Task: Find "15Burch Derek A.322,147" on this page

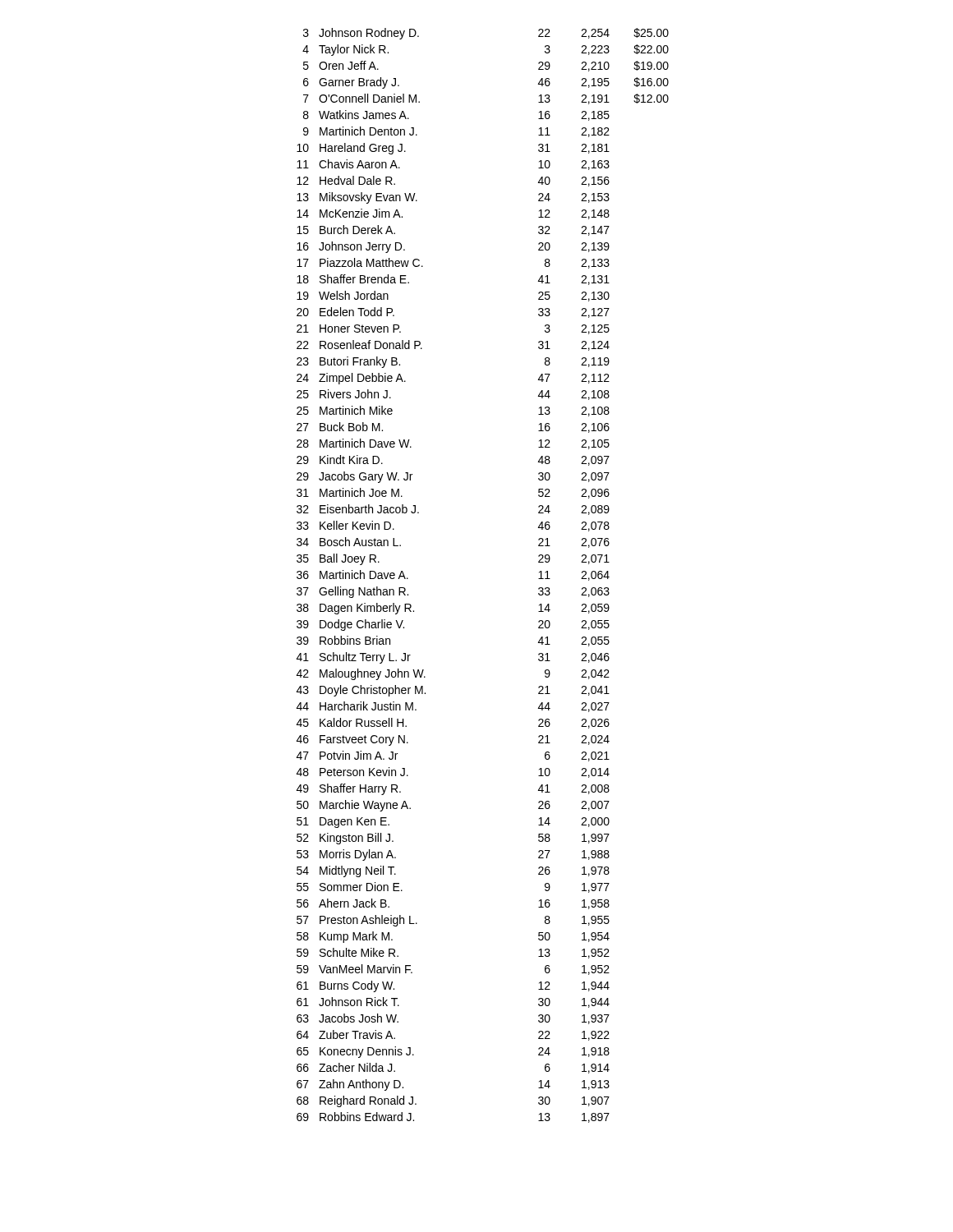Action: coord(344,230)
